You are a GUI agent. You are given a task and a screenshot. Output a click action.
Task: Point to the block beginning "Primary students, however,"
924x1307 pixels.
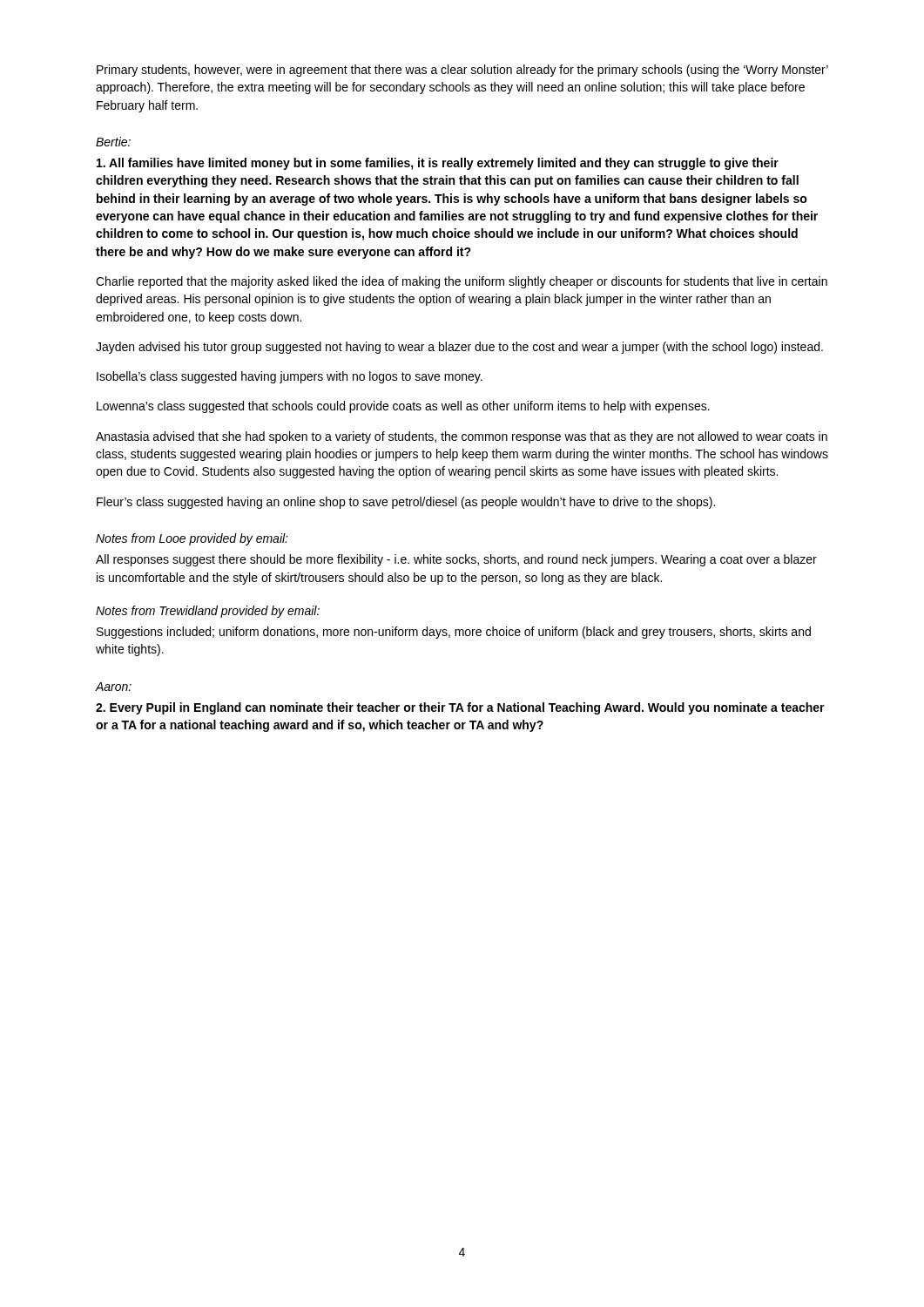[462, 88]
